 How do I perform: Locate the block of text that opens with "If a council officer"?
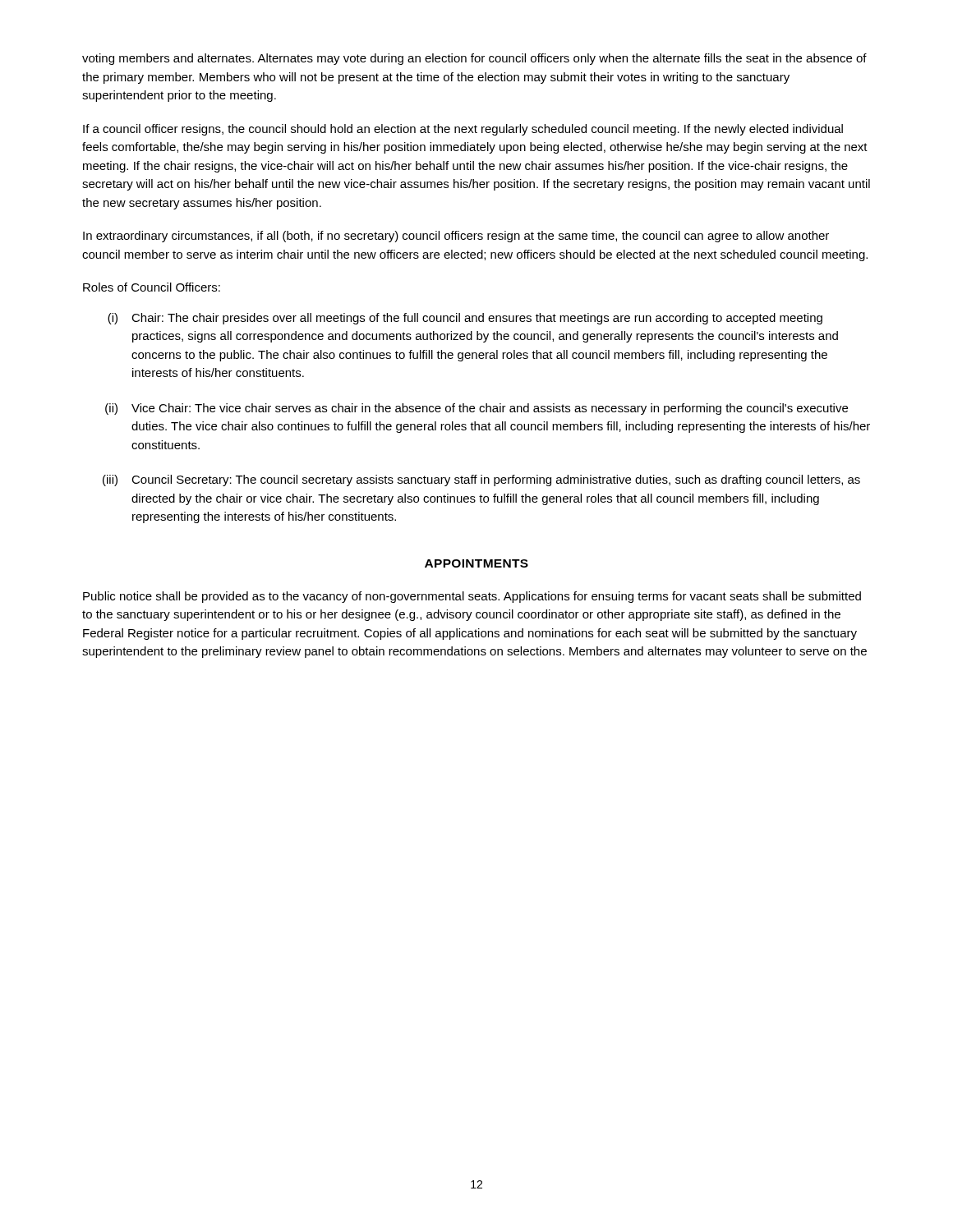476,165
